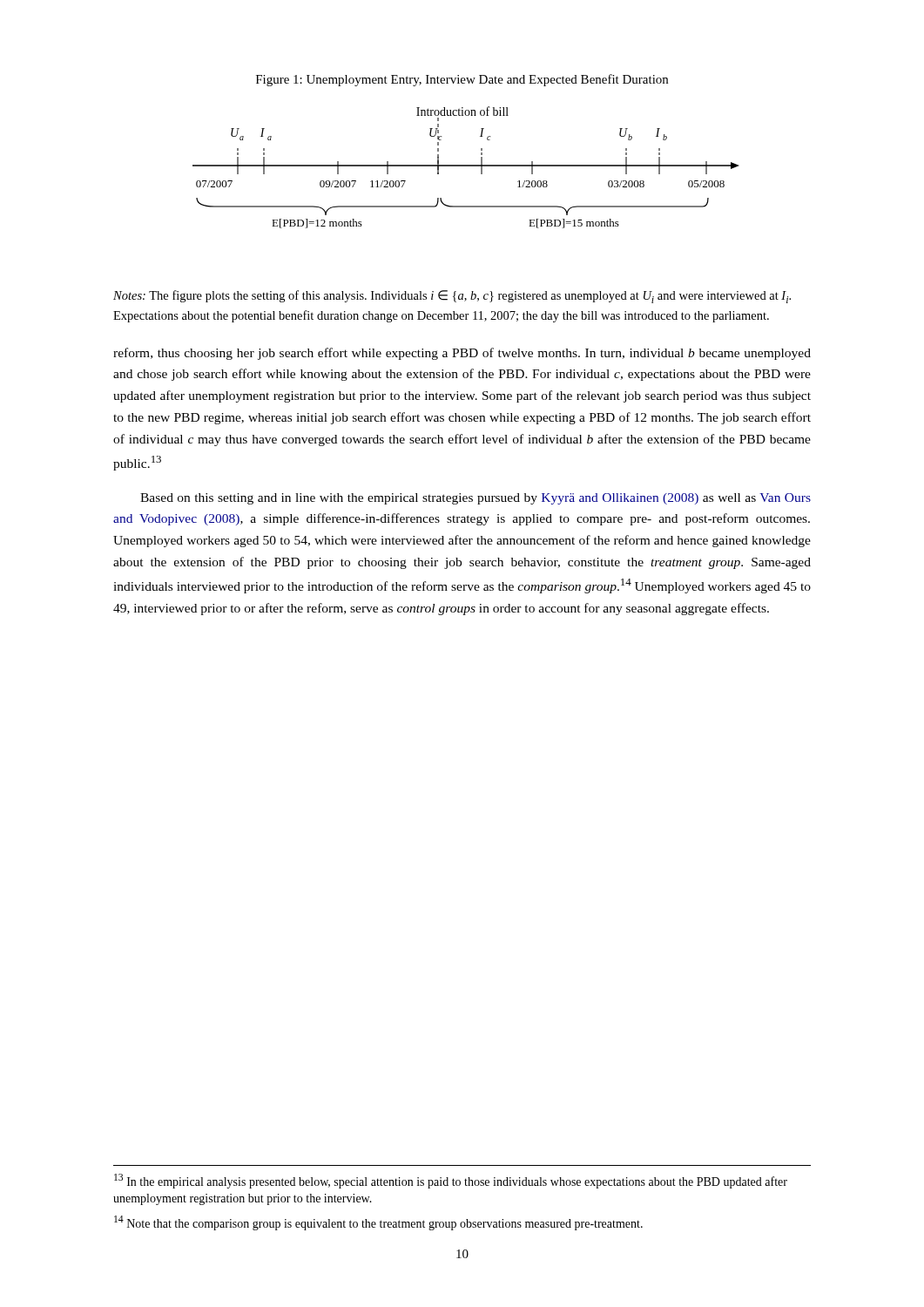Point to the block beginning "Based on this setting"

[x=462, y=552]
